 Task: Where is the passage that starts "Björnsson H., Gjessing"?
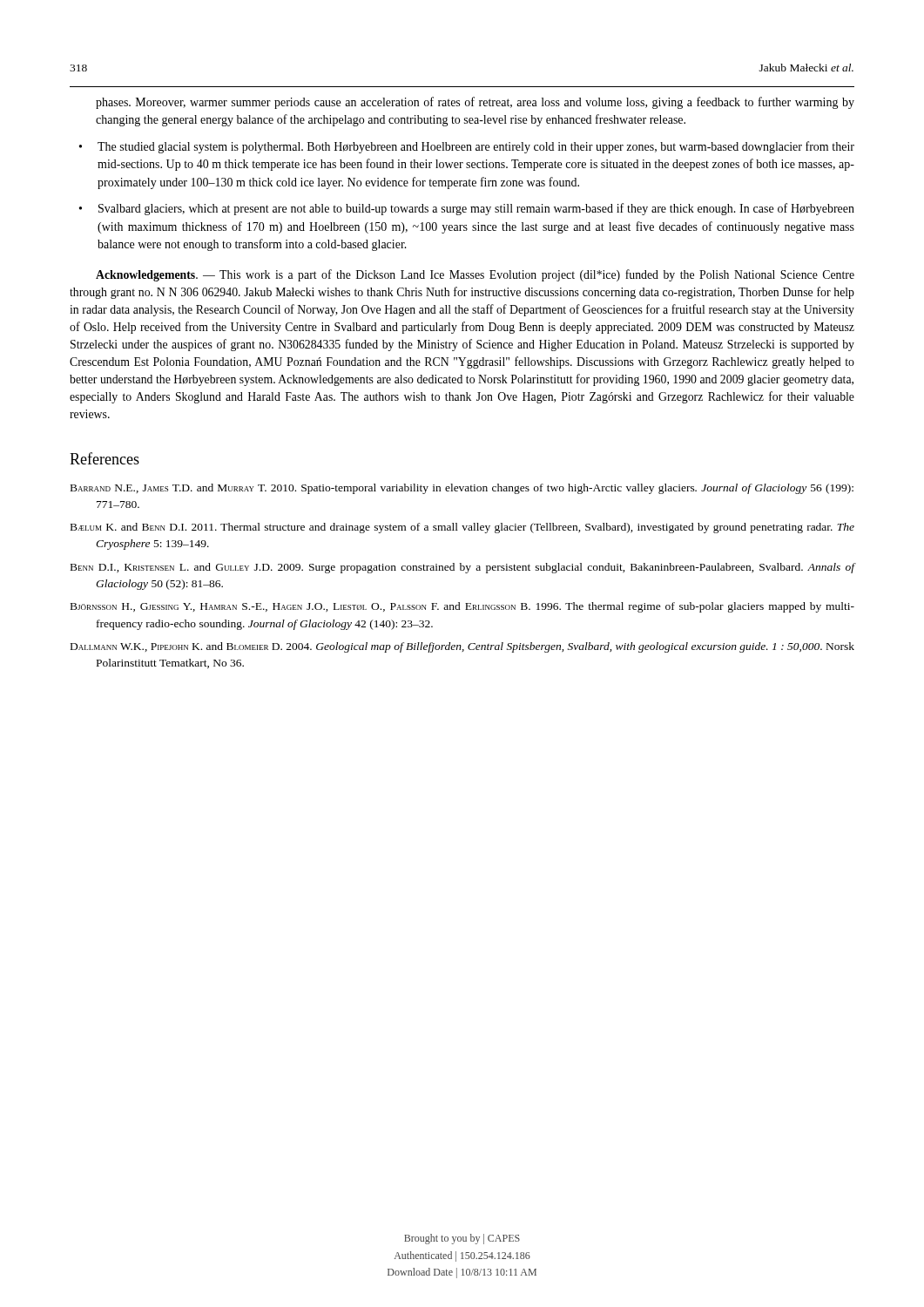pos(462,615)
